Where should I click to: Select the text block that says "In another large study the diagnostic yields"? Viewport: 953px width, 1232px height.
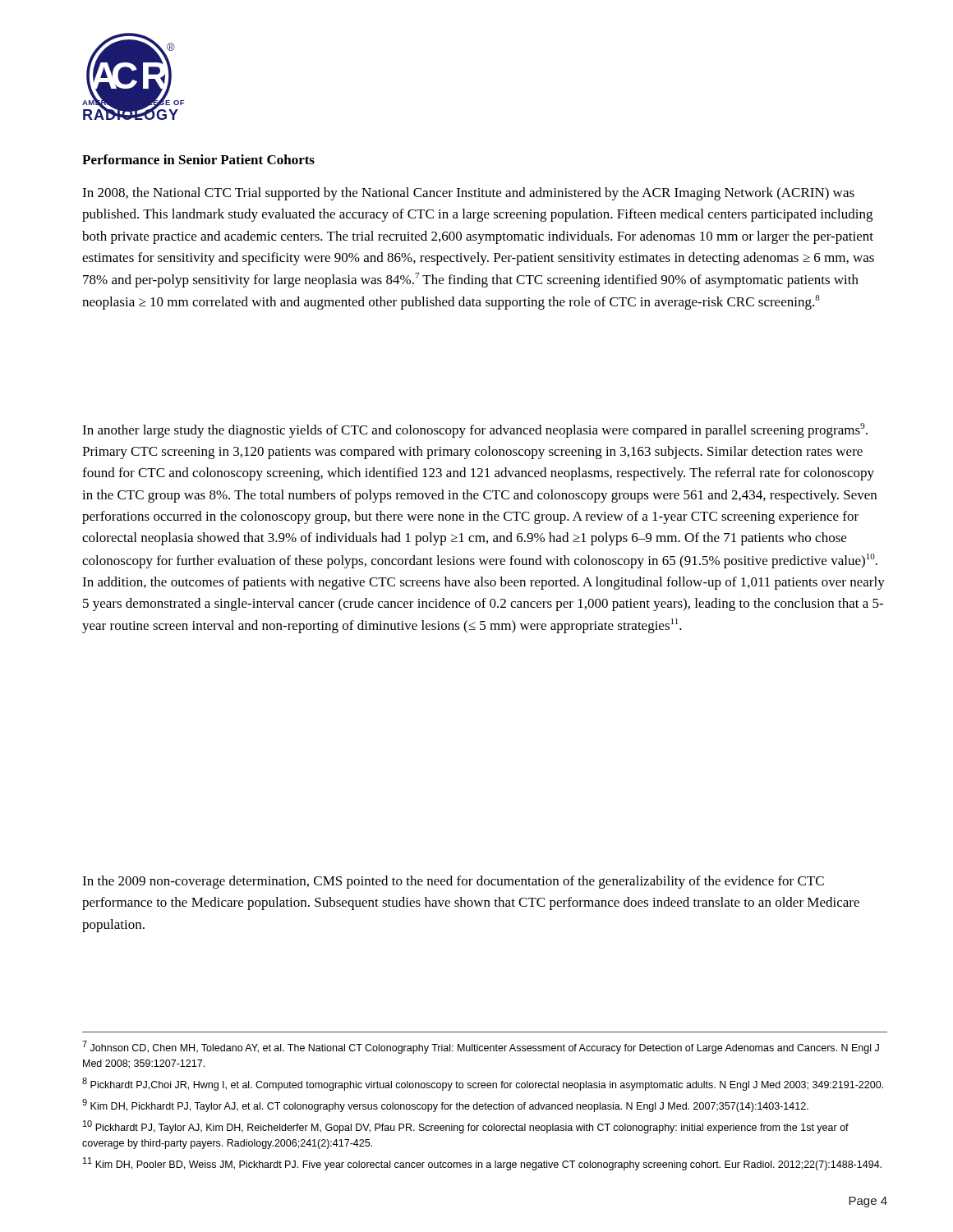pyautogui.click(x=483, y=527)
